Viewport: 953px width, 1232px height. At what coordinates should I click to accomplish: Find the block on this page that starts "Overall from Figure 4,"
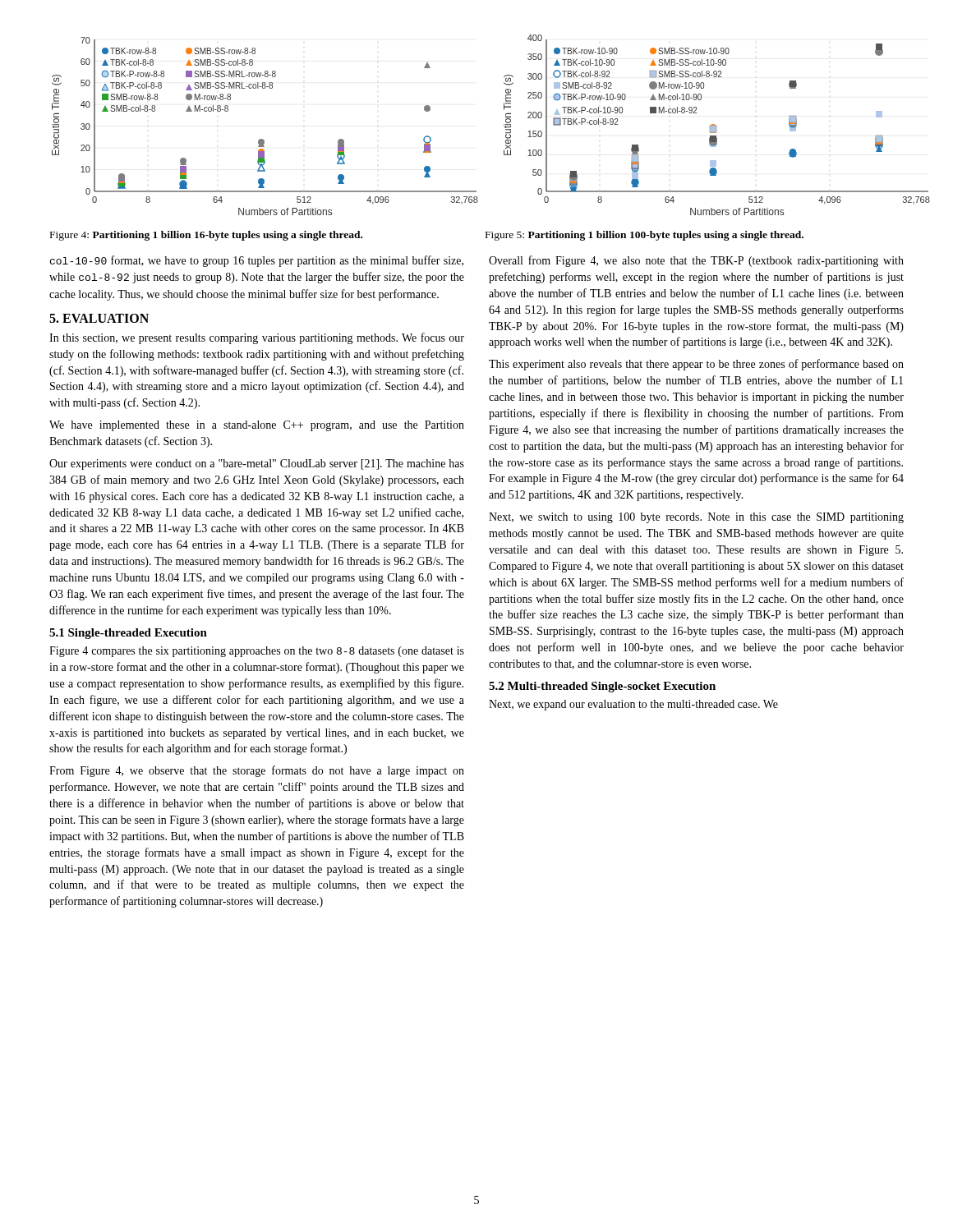[696, 302]
